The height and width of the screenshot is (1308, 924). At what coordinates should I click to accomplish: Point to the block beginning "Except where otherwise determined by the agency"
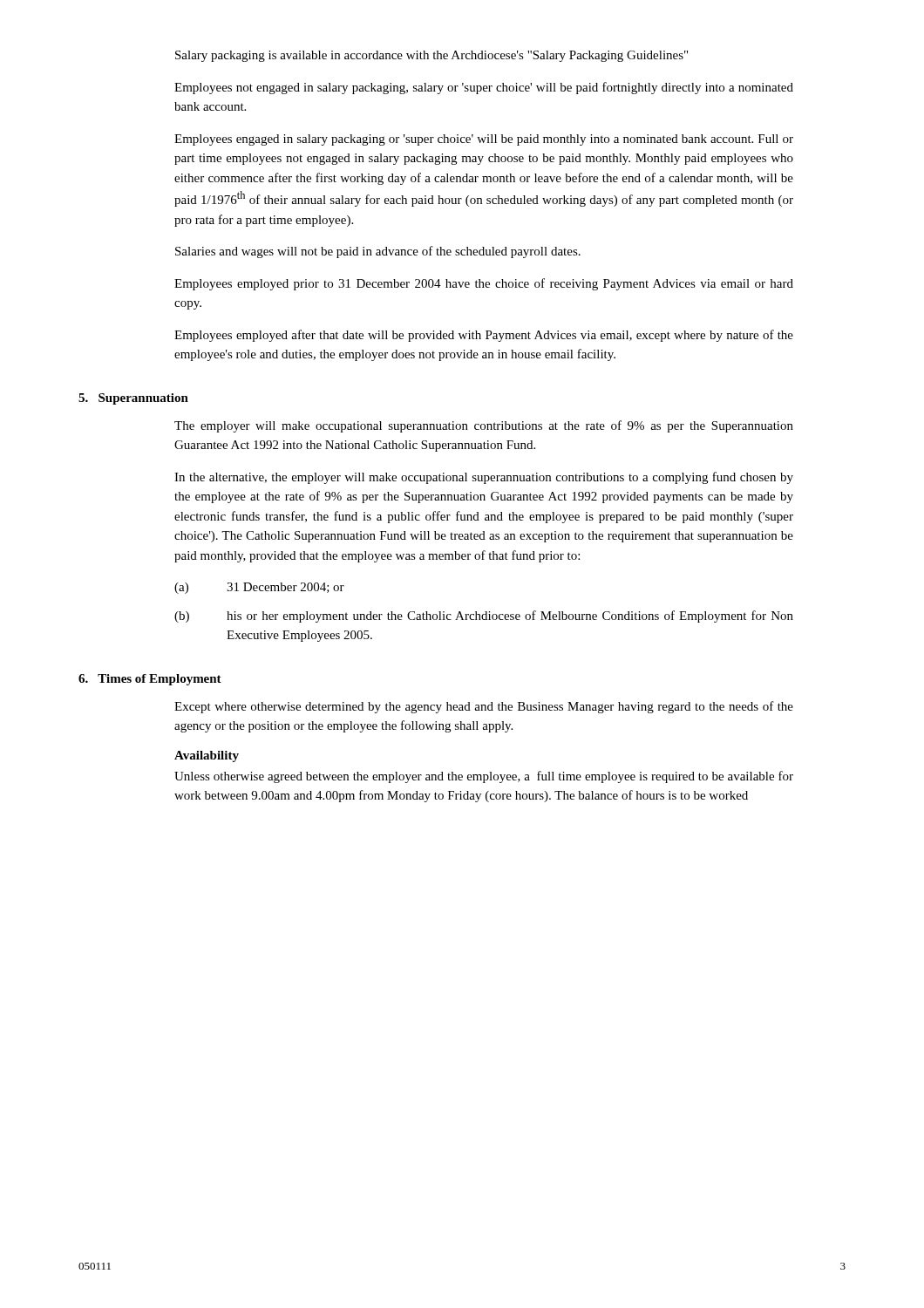484,716
